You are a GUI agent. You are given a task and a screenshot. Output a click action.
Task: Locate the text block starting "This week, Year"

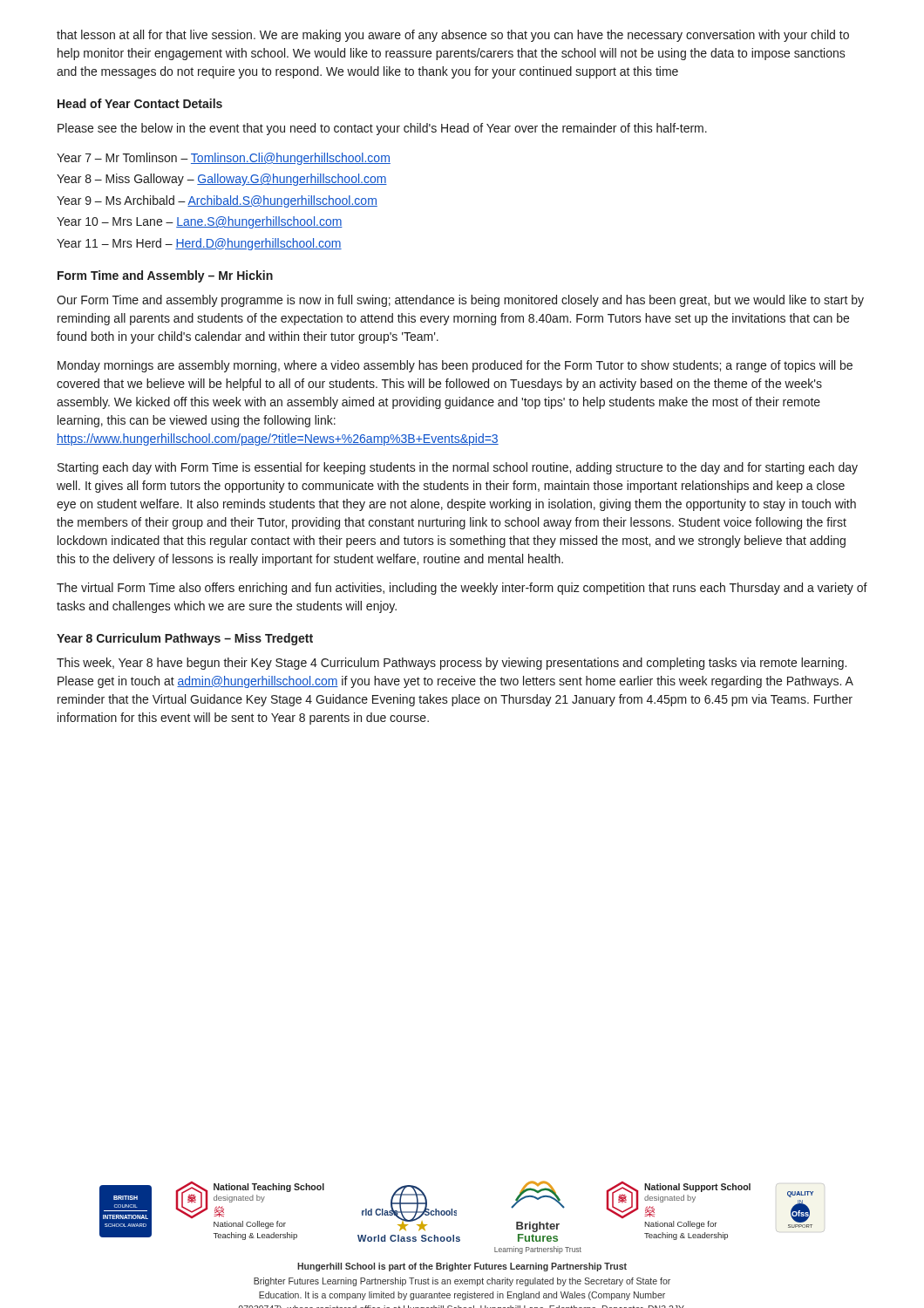[x=462, y=691]
